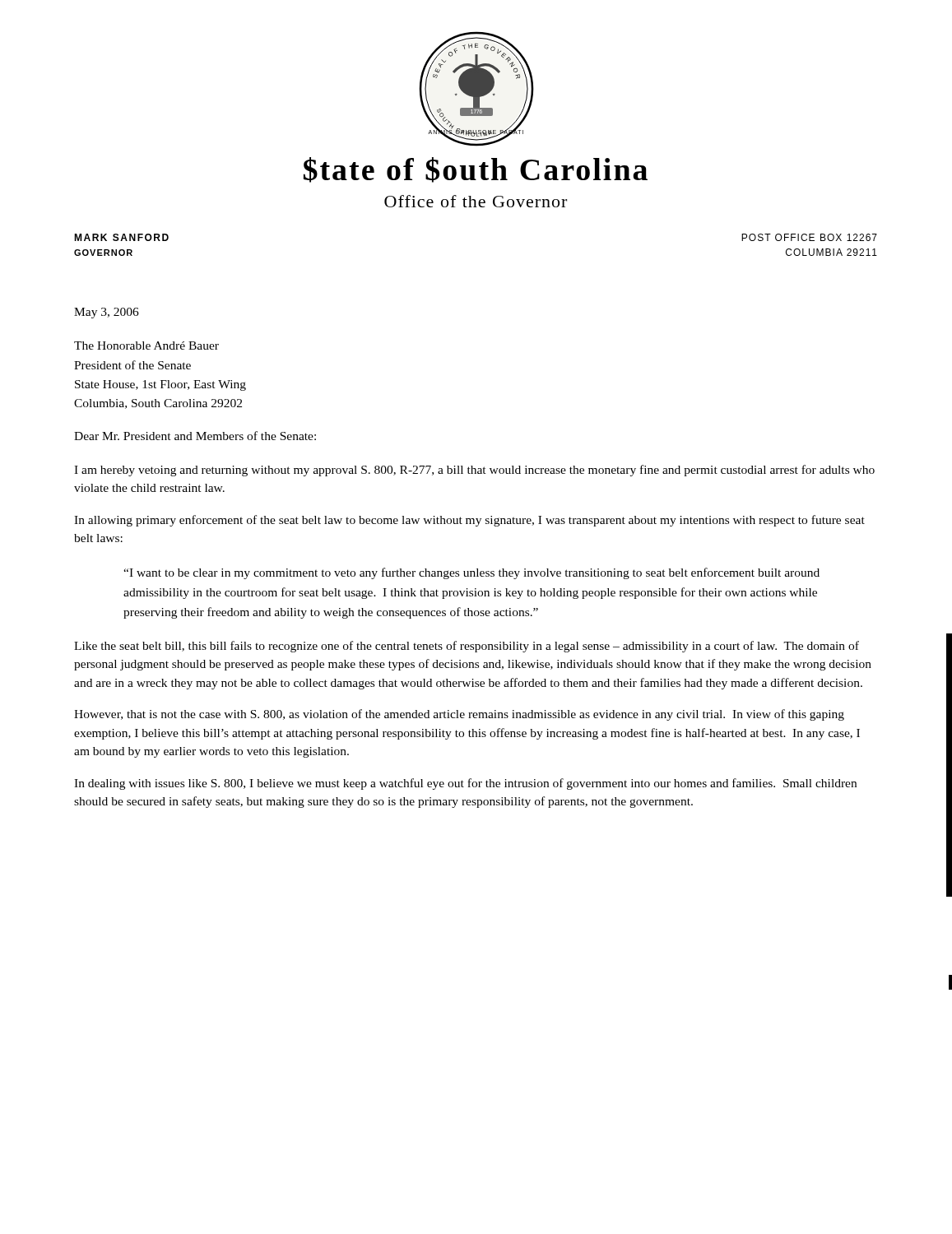Find "Office of the Governor" on this page

click(x=476, y=201)
